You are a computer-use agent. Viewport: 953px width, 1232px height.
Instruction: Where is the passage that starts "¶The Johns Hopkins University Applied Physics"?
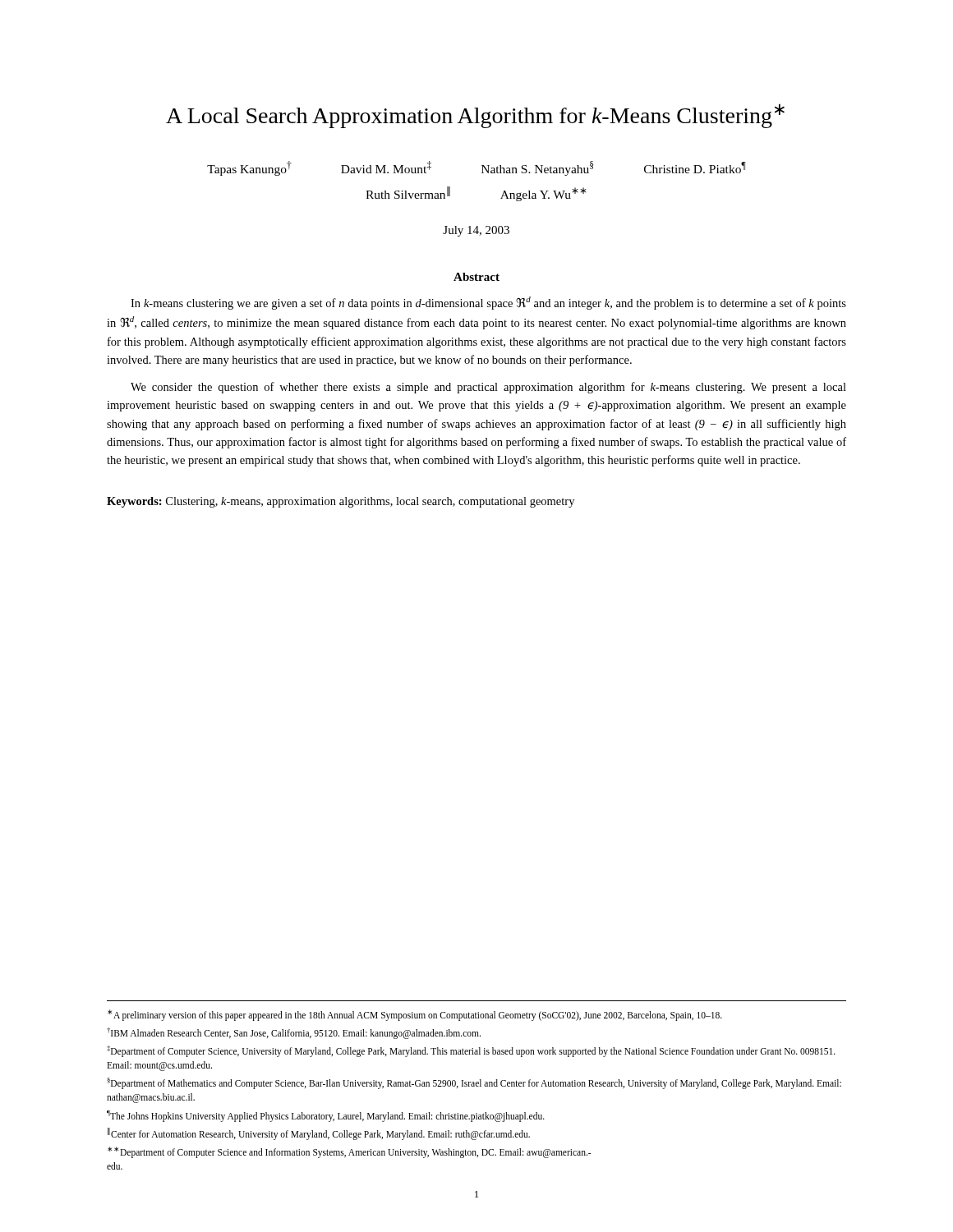pyautogui.click(x=476, y=1115)
